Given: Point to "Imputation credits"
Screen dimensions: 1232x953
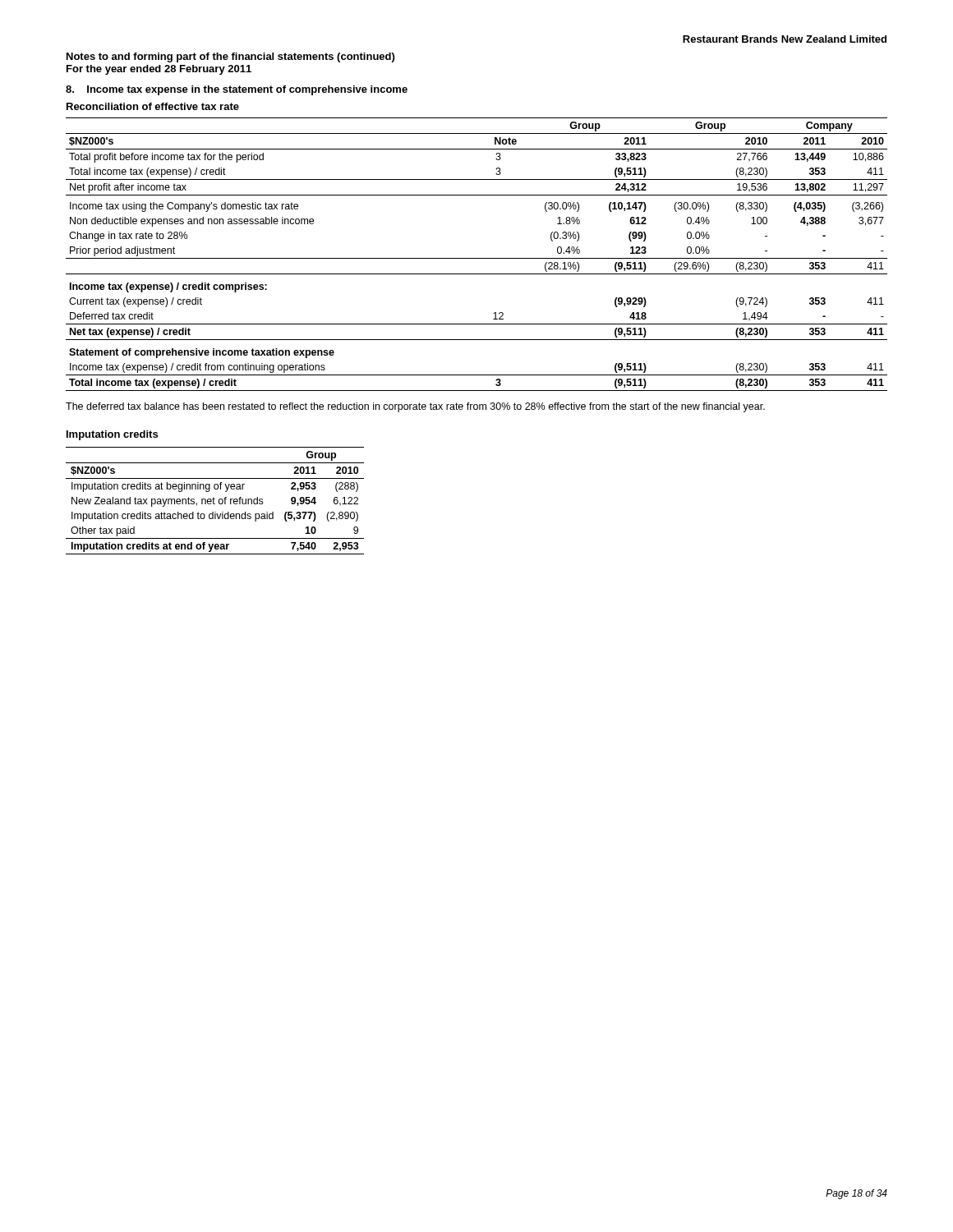Looking at the screenshot, I should (x=112, y=434).
